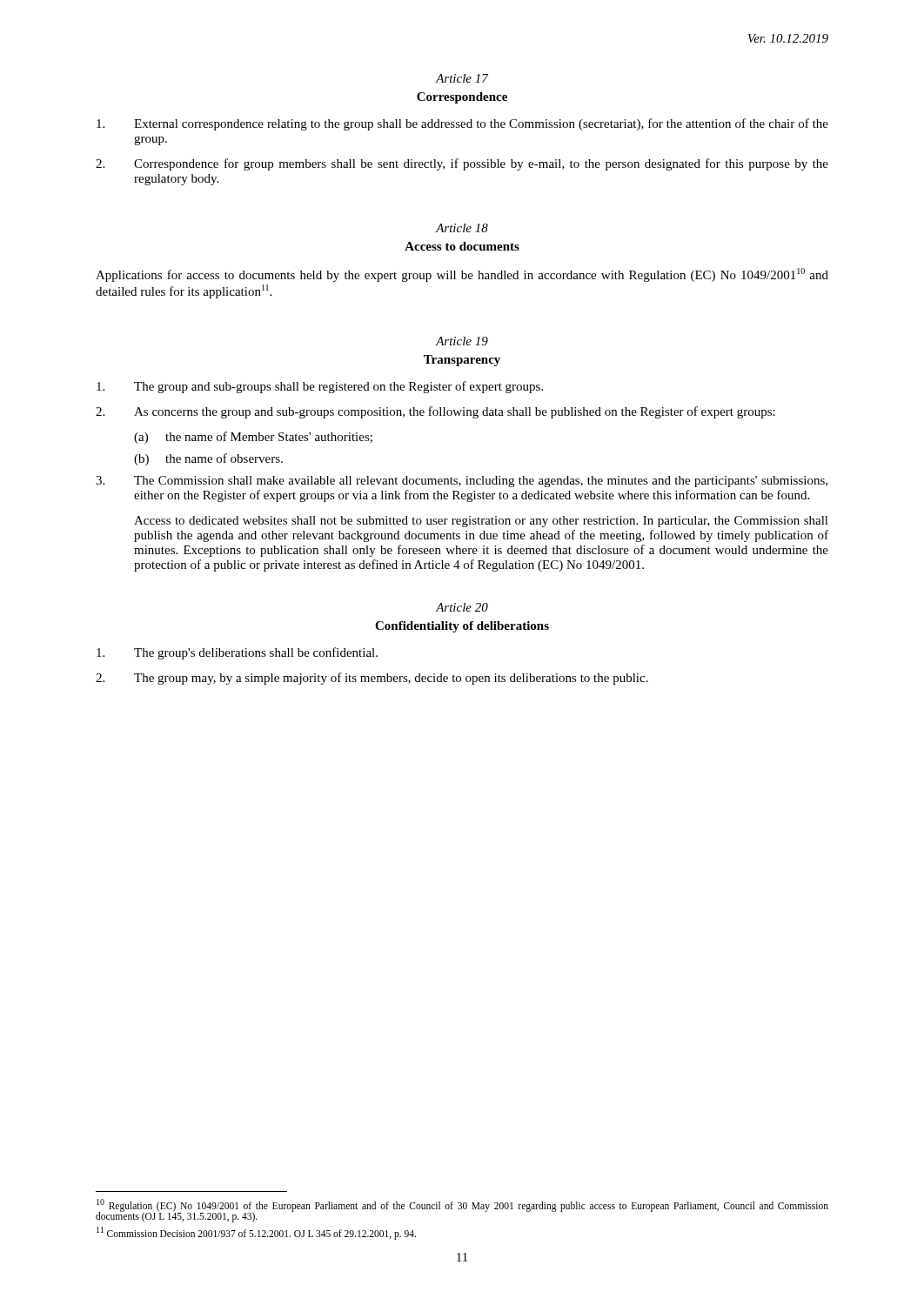
Task: Find the text starting "2. As concerns the group and"
Action: pos(462,412)
